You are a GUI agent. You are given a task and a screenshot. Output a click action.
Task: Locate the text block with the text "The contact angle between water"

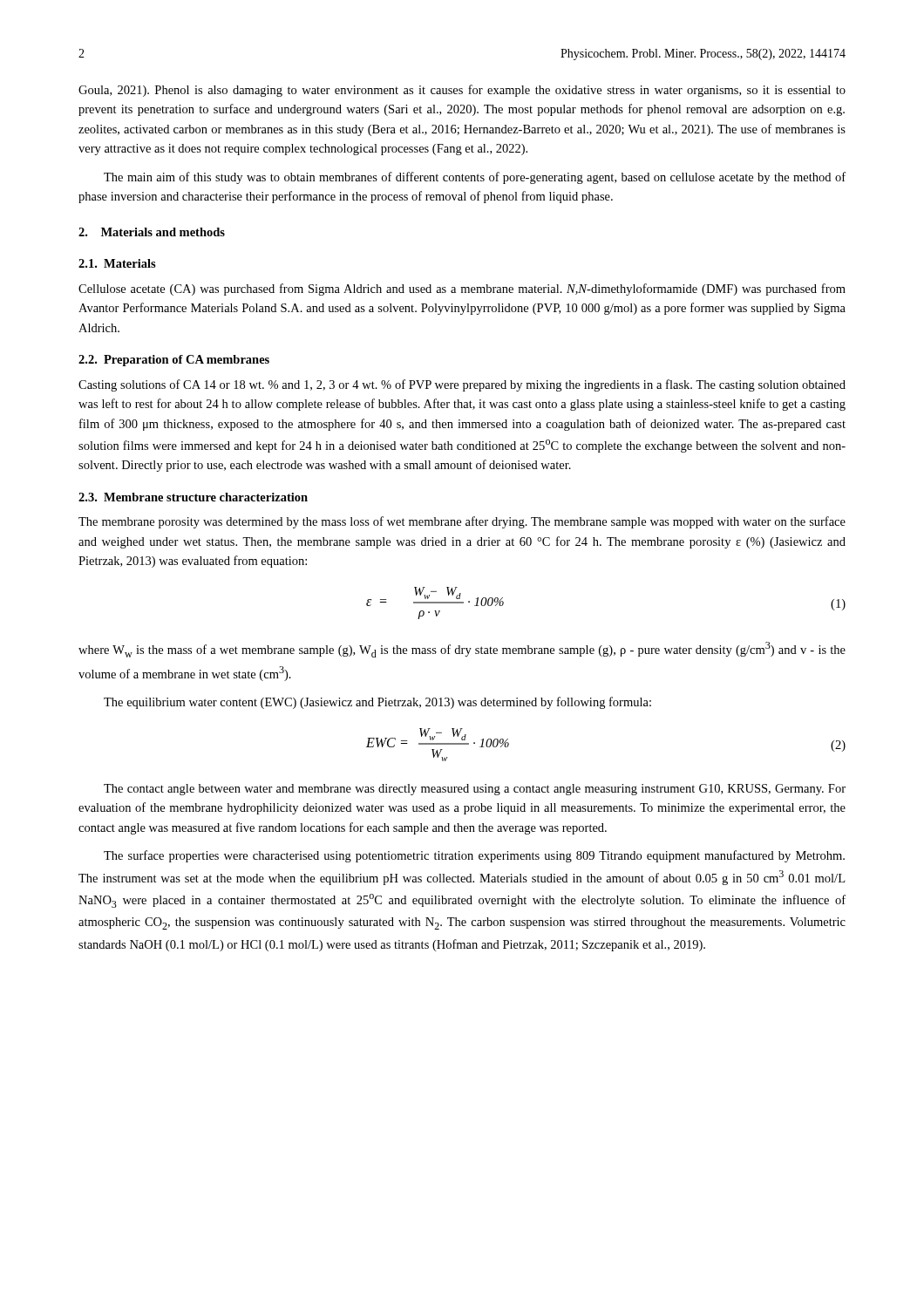click(x=462, y=866)
